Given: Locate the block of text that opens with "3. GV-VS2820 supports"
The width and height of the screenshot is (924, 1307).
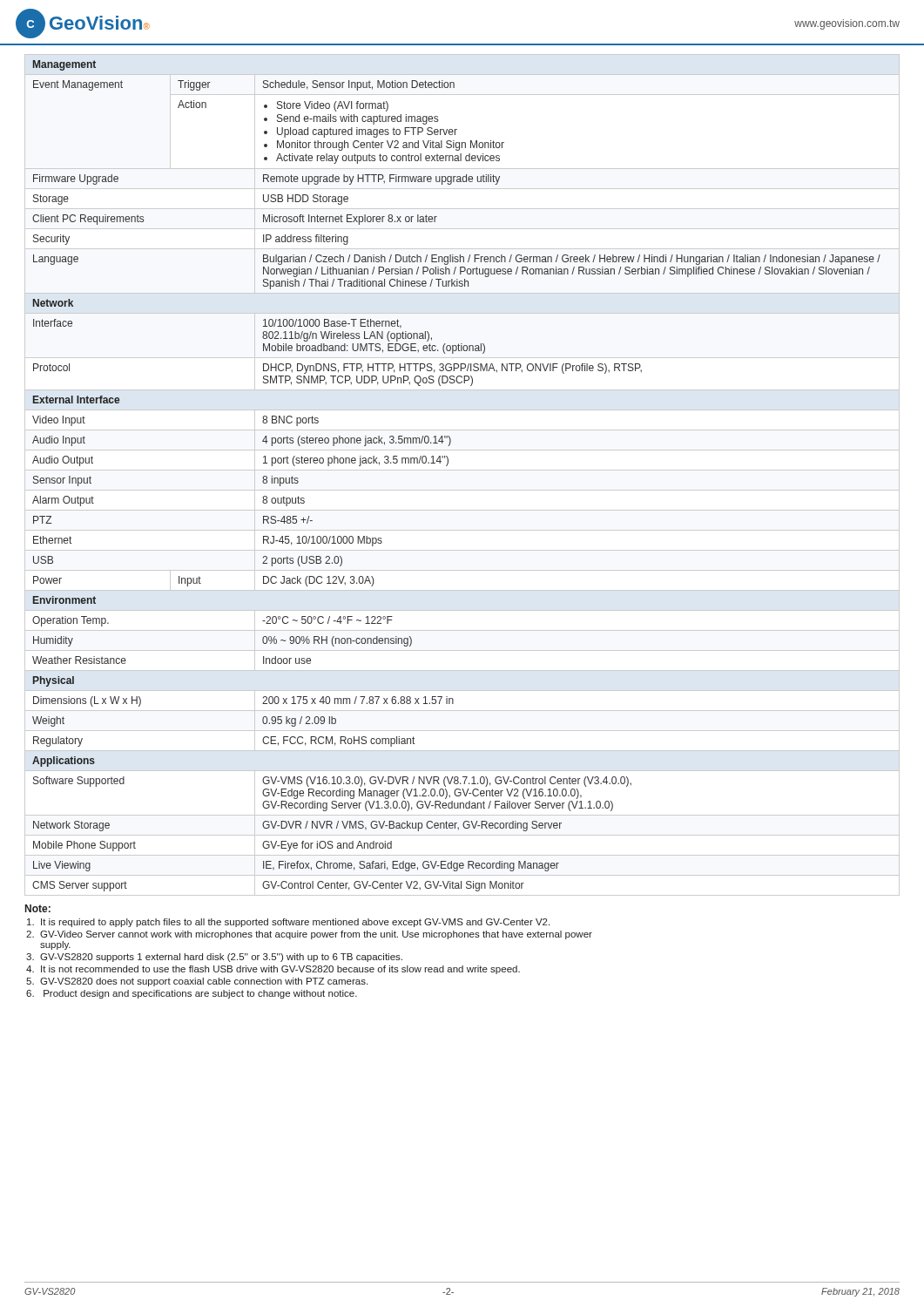Looking at the screenshot, I should point(215,957).
